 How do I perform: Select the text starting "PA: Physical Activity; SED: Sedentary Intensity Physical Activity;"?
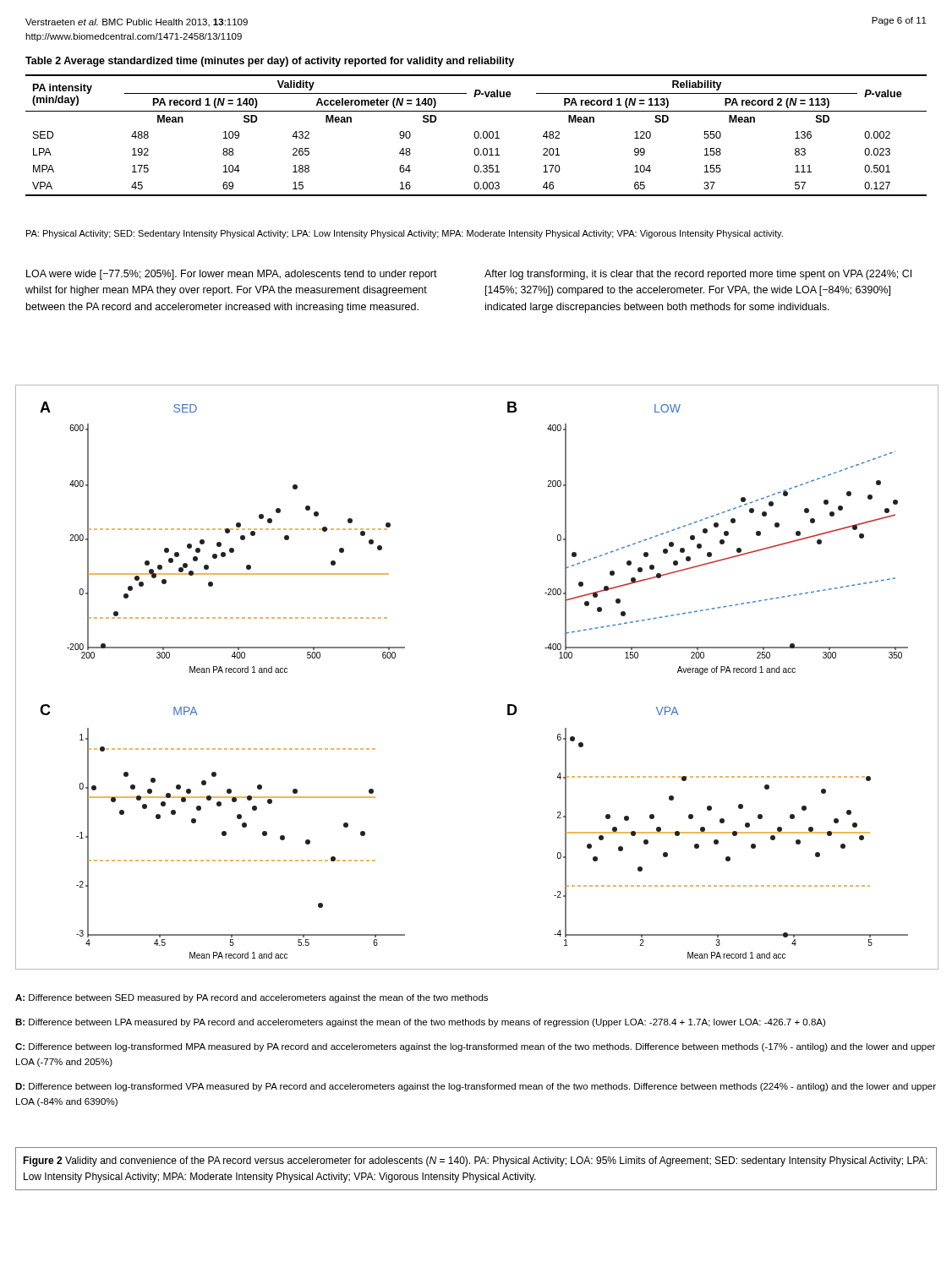coord(404,233)
